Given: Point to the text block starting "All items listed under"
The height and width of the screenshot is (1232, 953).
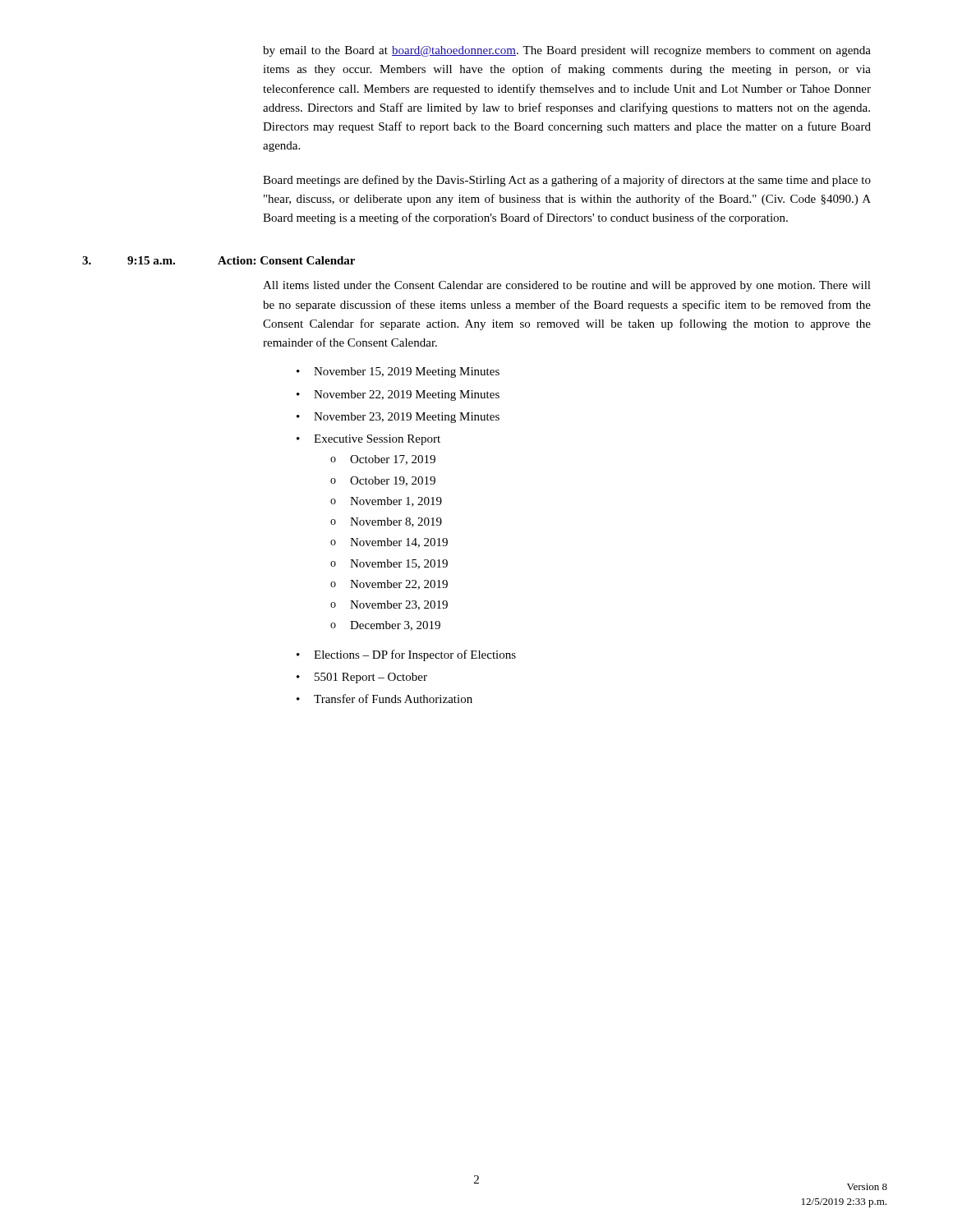Looking at the screenshot, I should click(567, 314).
